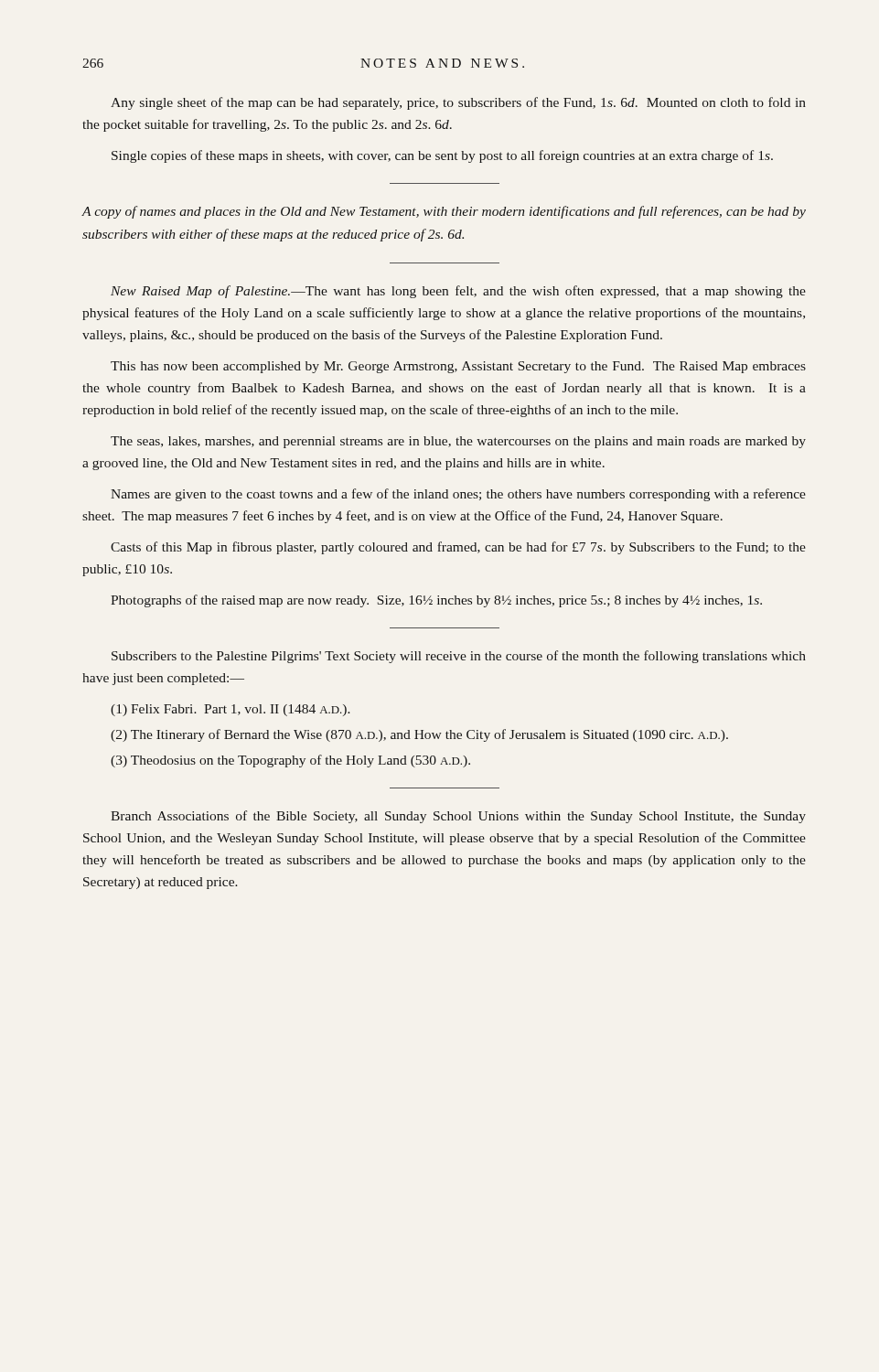Screen dimensions: 1372x879
Task: Click on the text block that reads "Single copies of these maps in"
Action: 442,155
